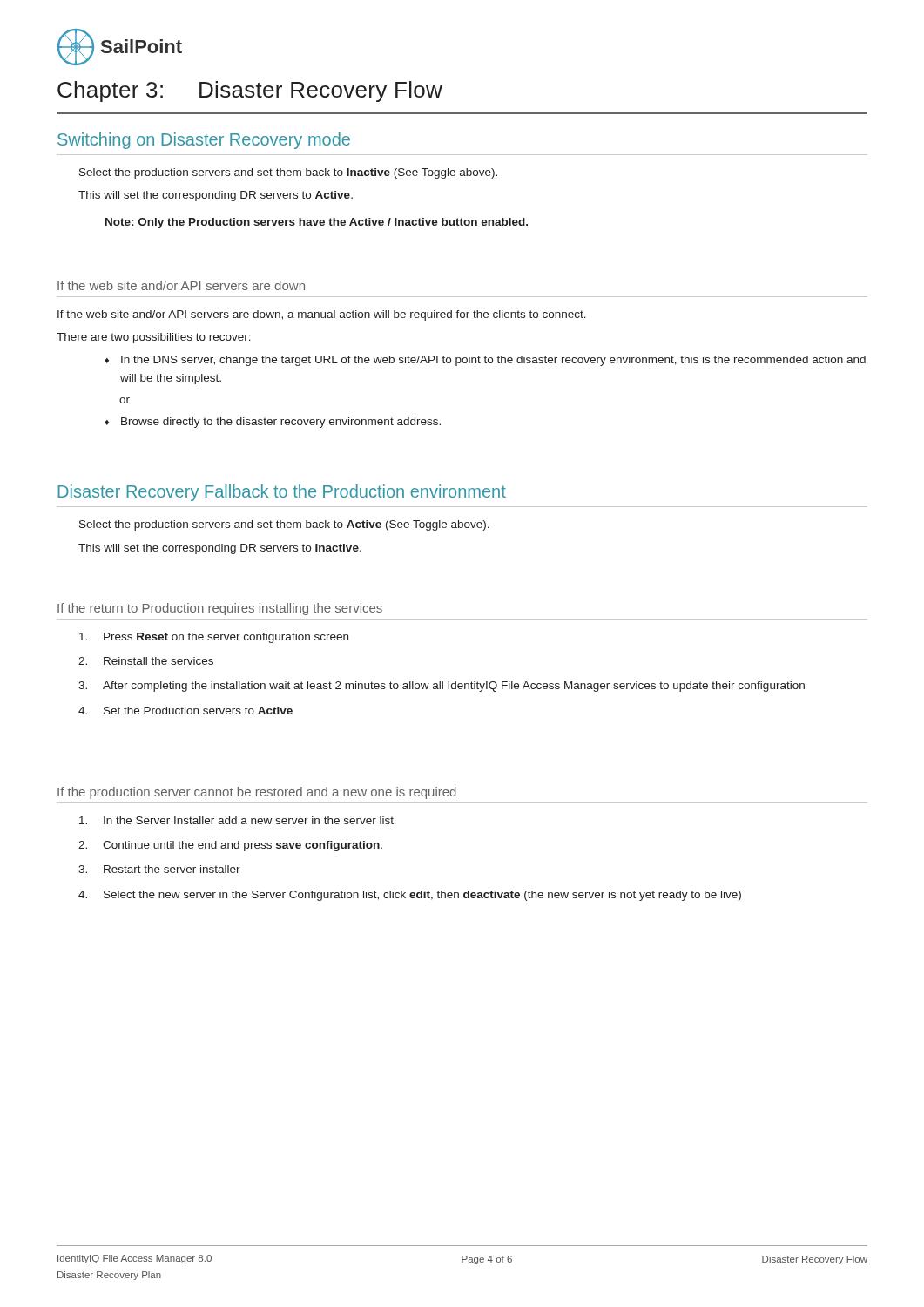Locate the block of text that opens with "In the Server Installer add a new"

coord(236,820)
